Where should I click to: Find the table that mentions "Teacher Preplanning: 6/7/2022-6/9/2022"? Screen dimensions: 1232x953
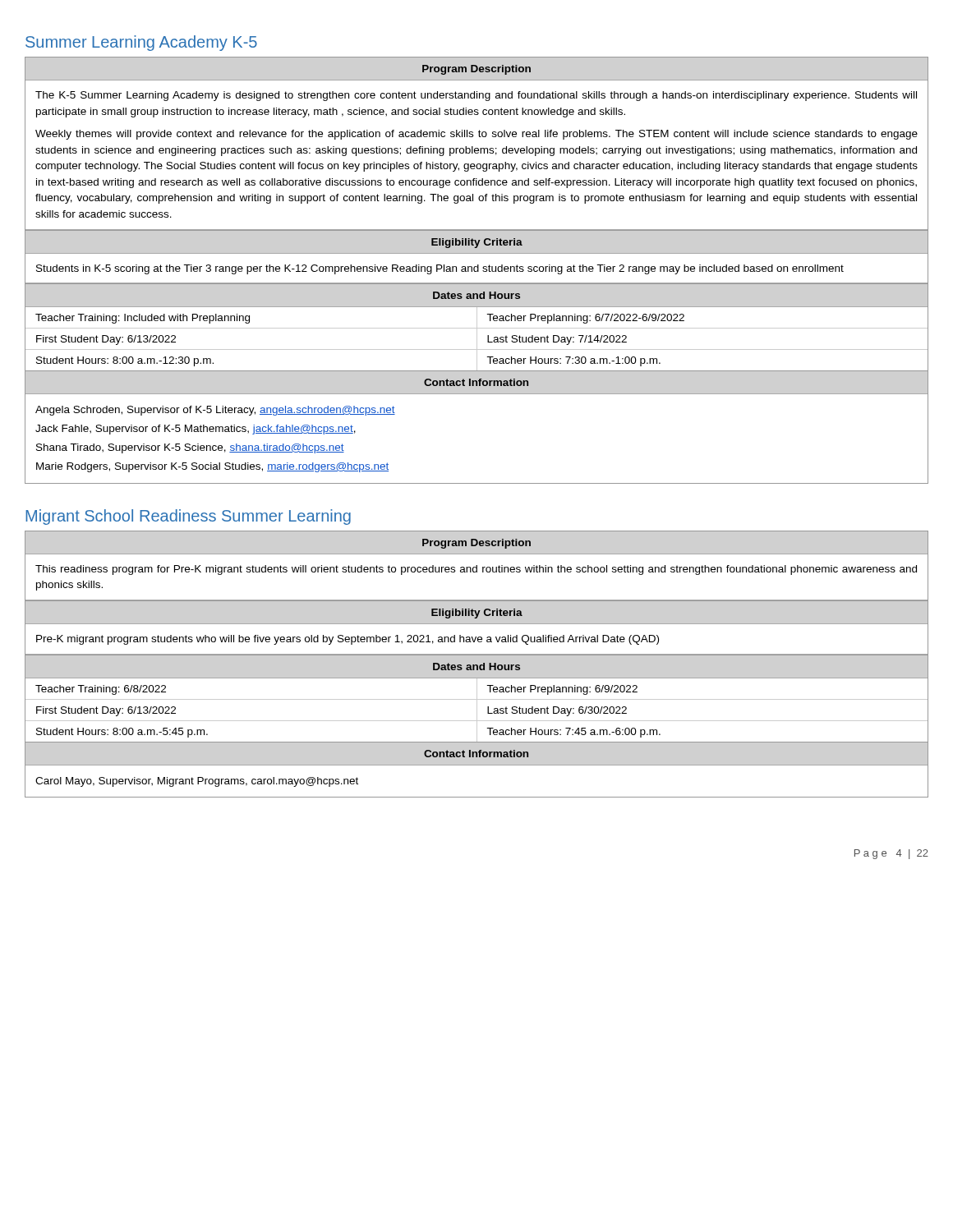(x=476, y=270)
